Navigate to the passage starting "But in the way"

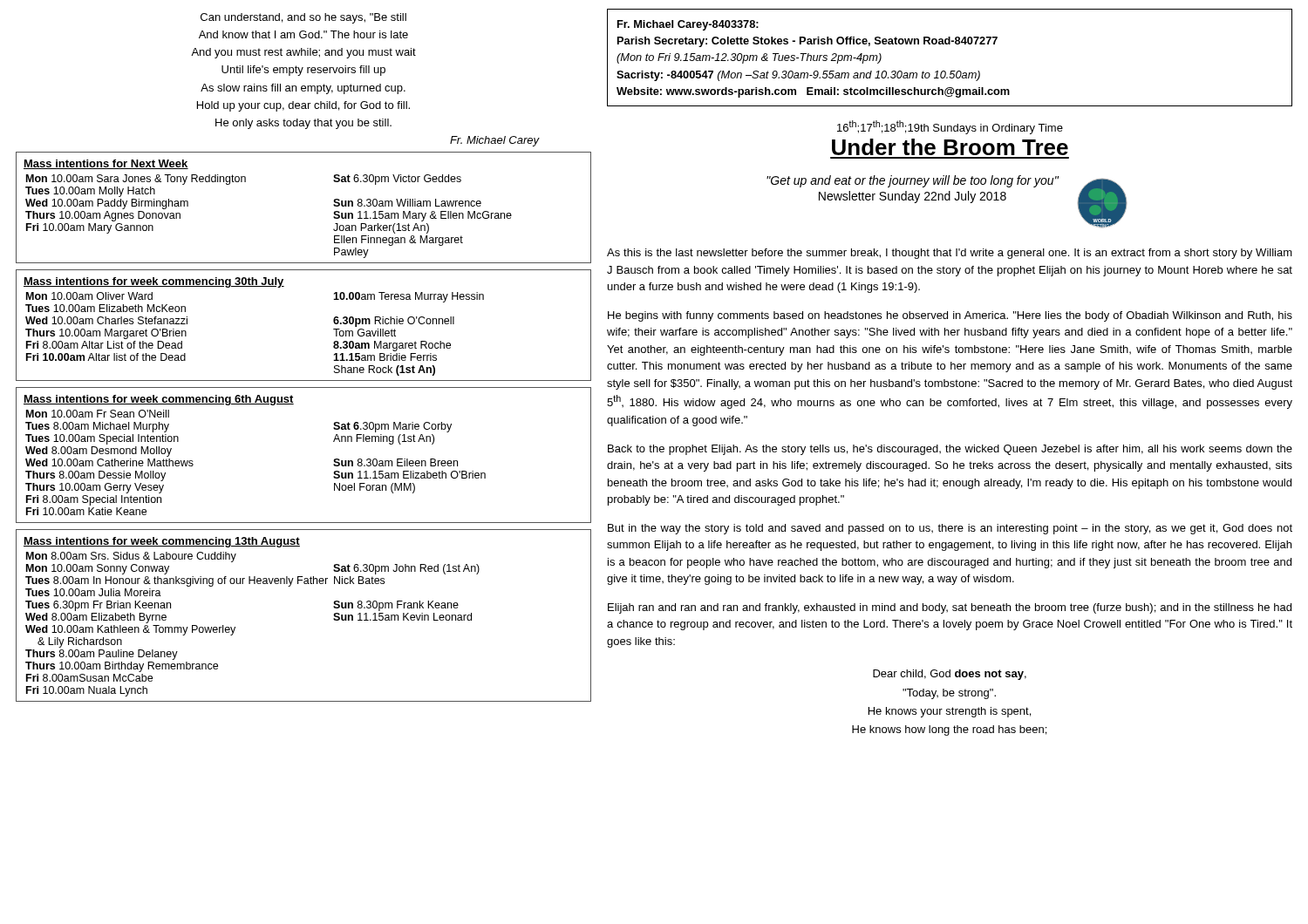tap(950, 553)
